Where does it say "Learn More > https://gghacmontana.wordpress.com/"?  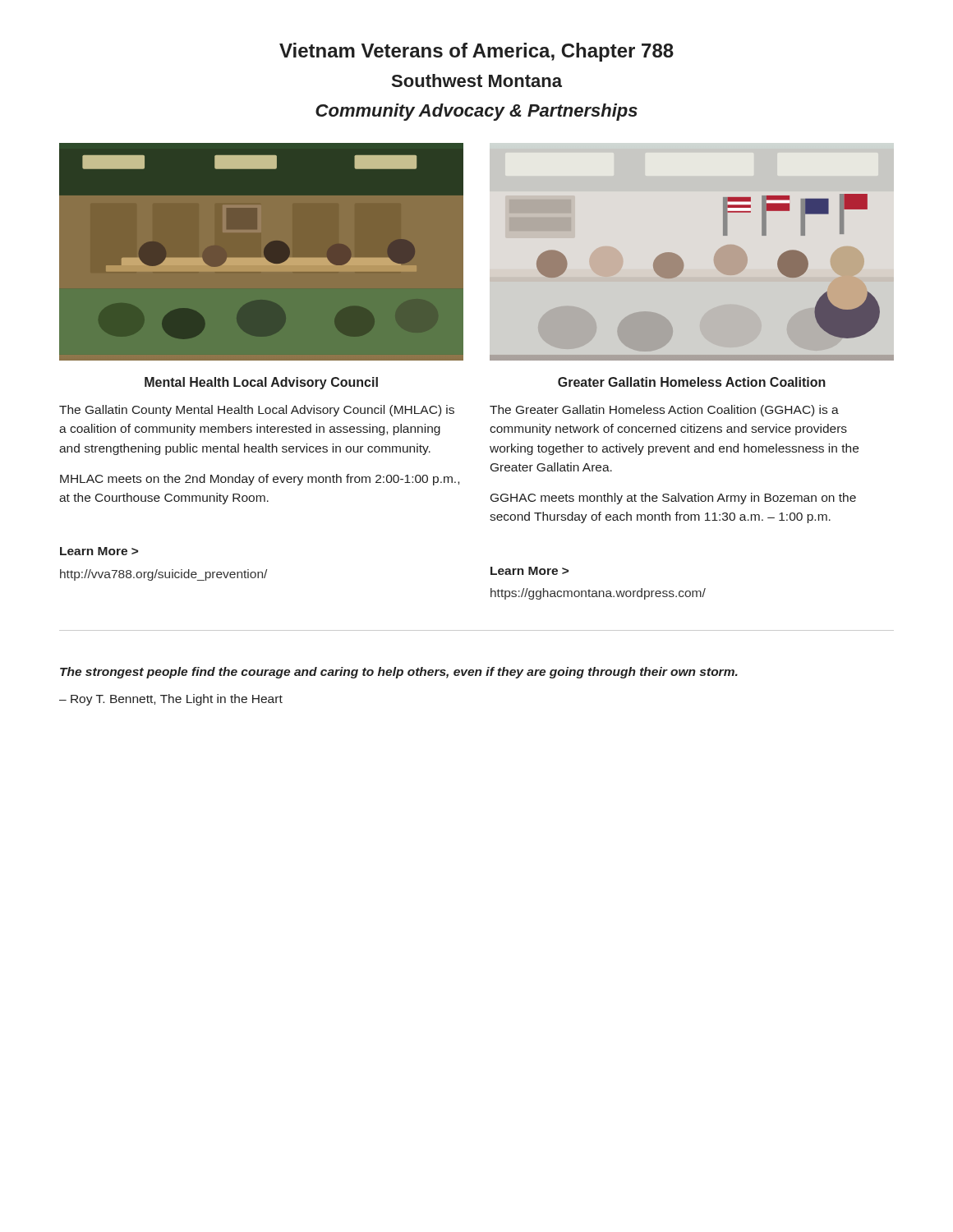pyautogui.click(x=692, y=580)
